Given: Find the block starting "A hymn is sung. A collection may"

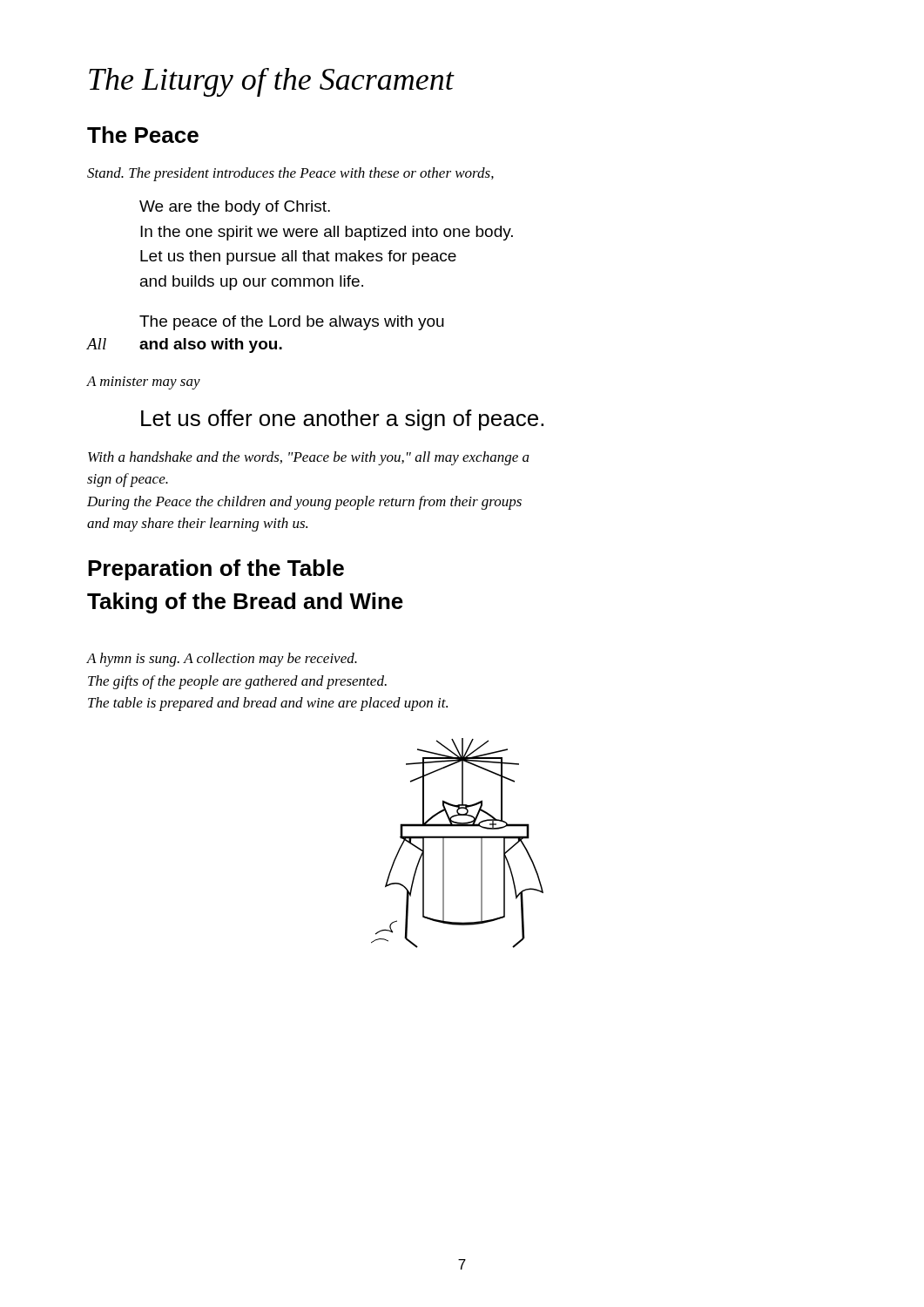Looking at the screenshot, I should point(268,681).
